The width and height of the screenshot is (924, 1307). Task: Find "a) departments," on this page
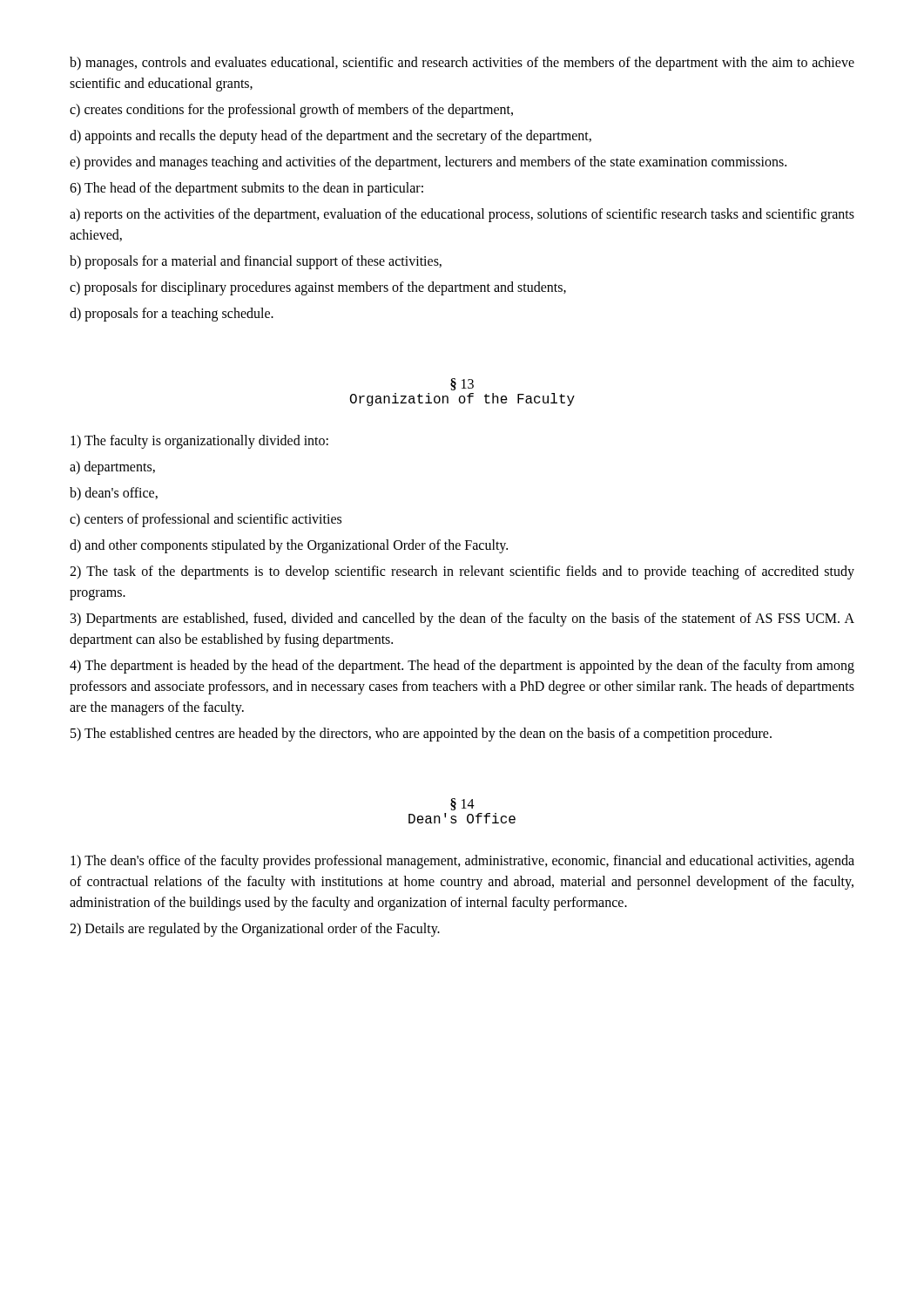point(113,467)
